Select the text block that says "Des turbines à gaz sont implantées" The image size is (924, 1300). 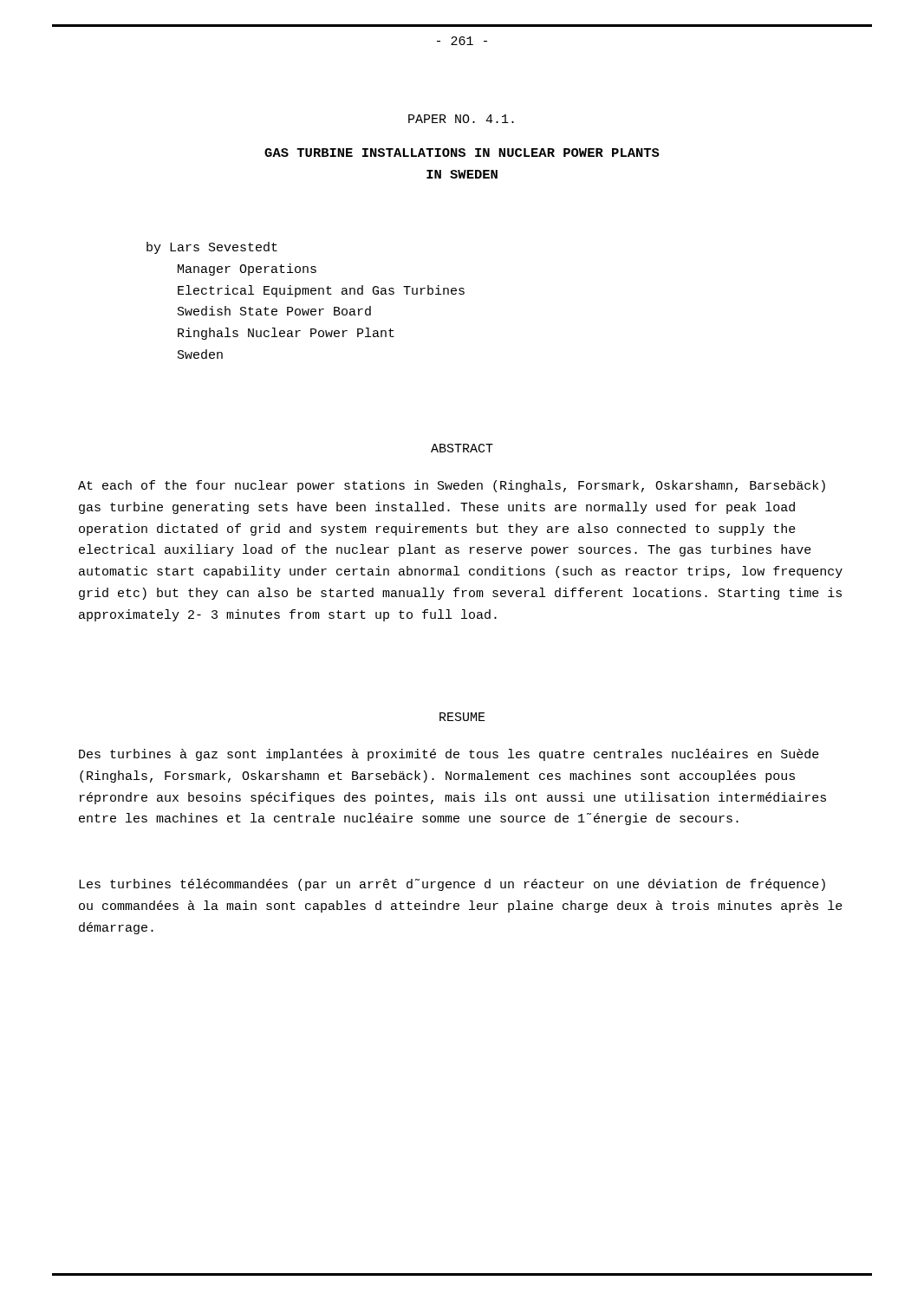pos(453,787)
